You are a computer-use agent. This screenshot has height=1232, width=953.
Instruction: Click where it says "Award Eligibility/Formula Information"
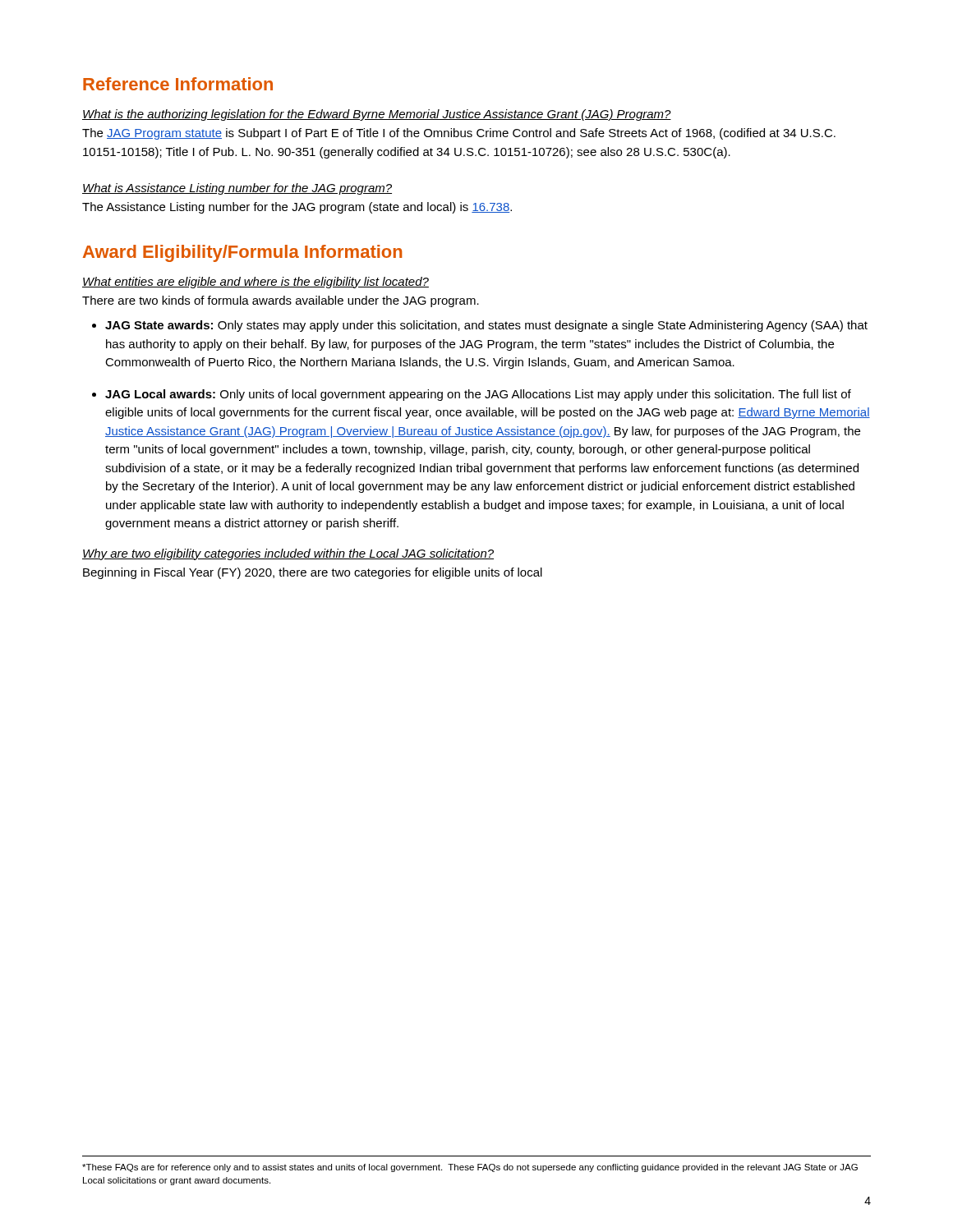click(x=242, y=253)
